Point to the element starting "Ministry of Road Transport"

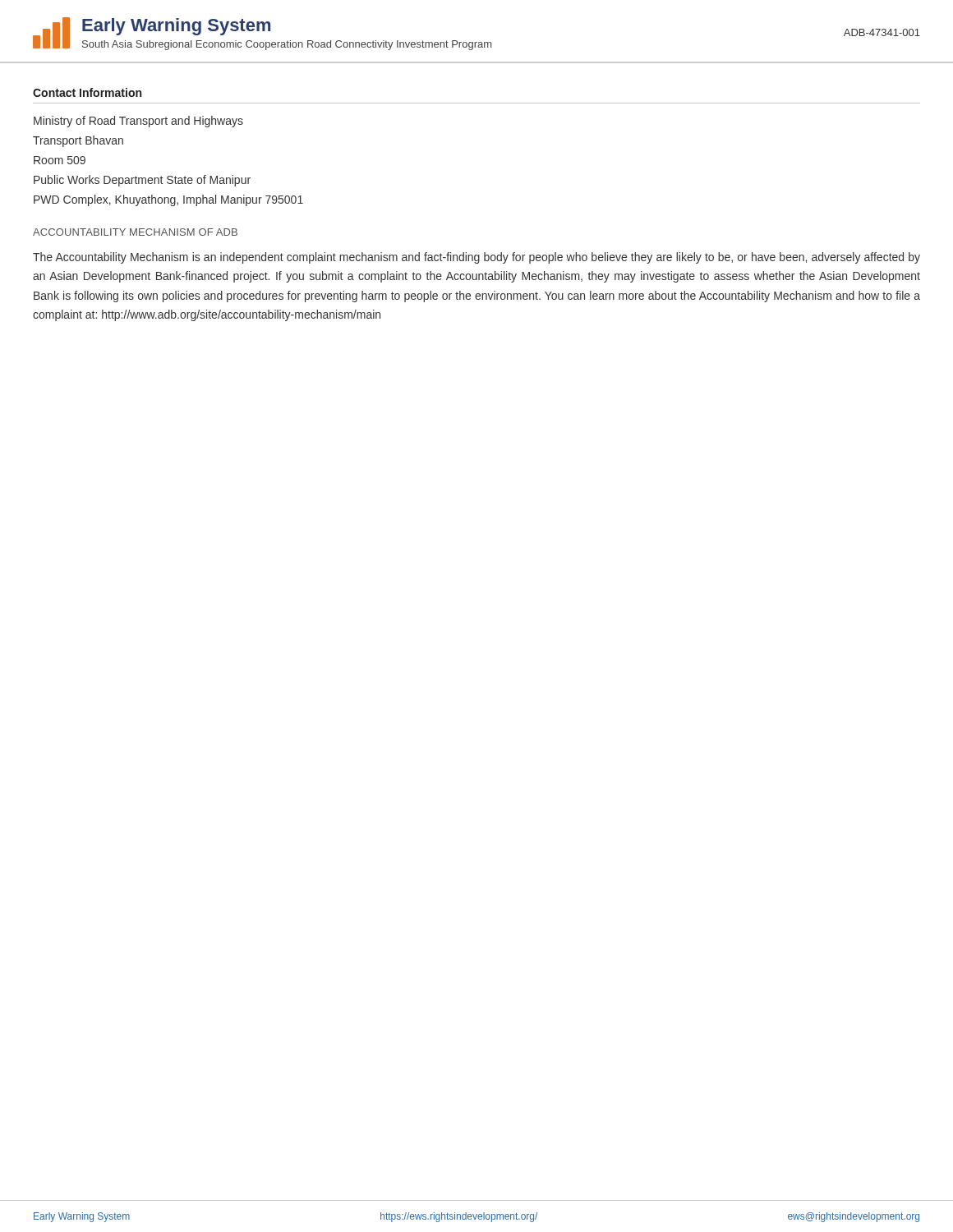pos(138,122)
